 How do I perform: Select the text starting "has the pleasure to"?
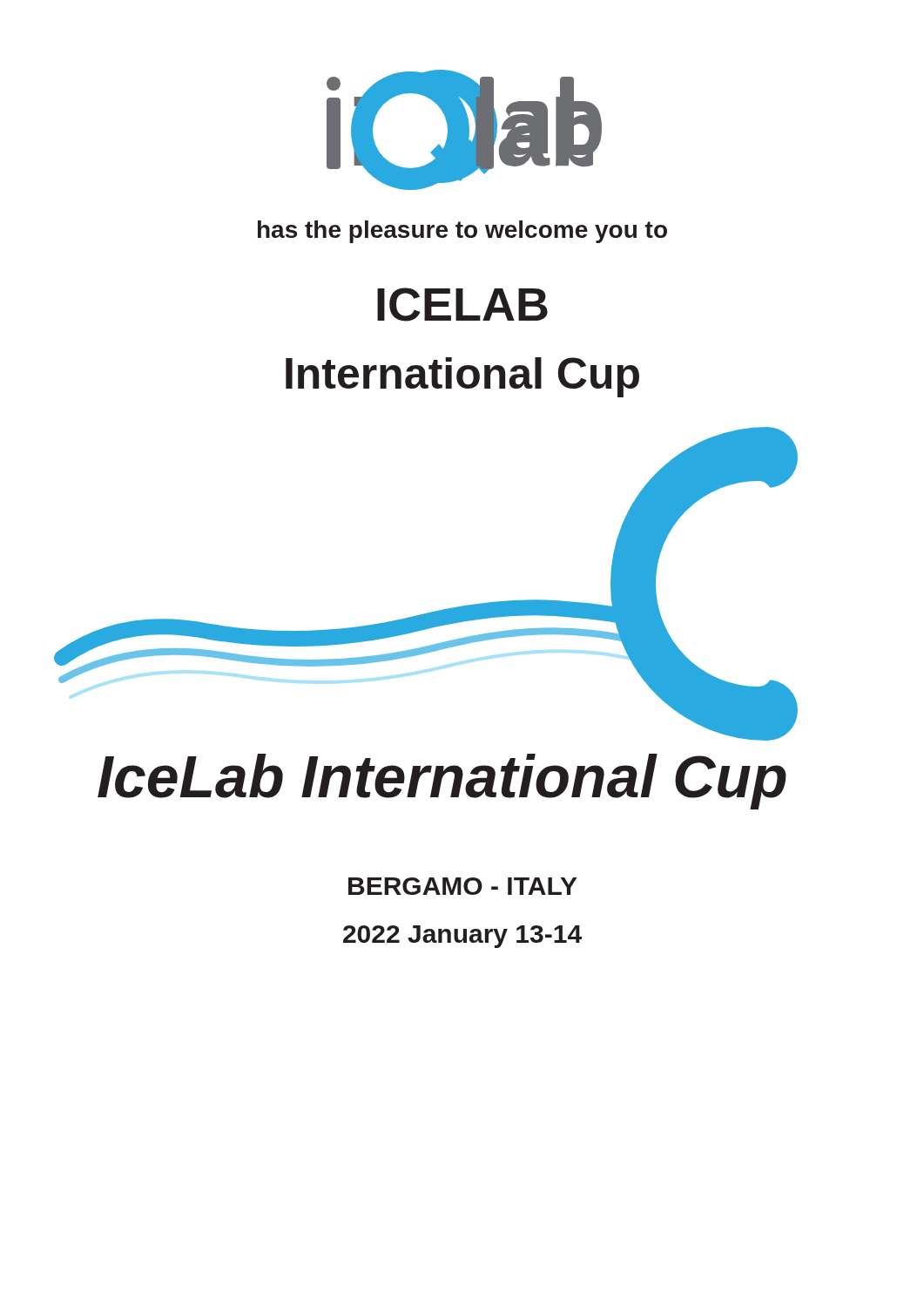462,230
